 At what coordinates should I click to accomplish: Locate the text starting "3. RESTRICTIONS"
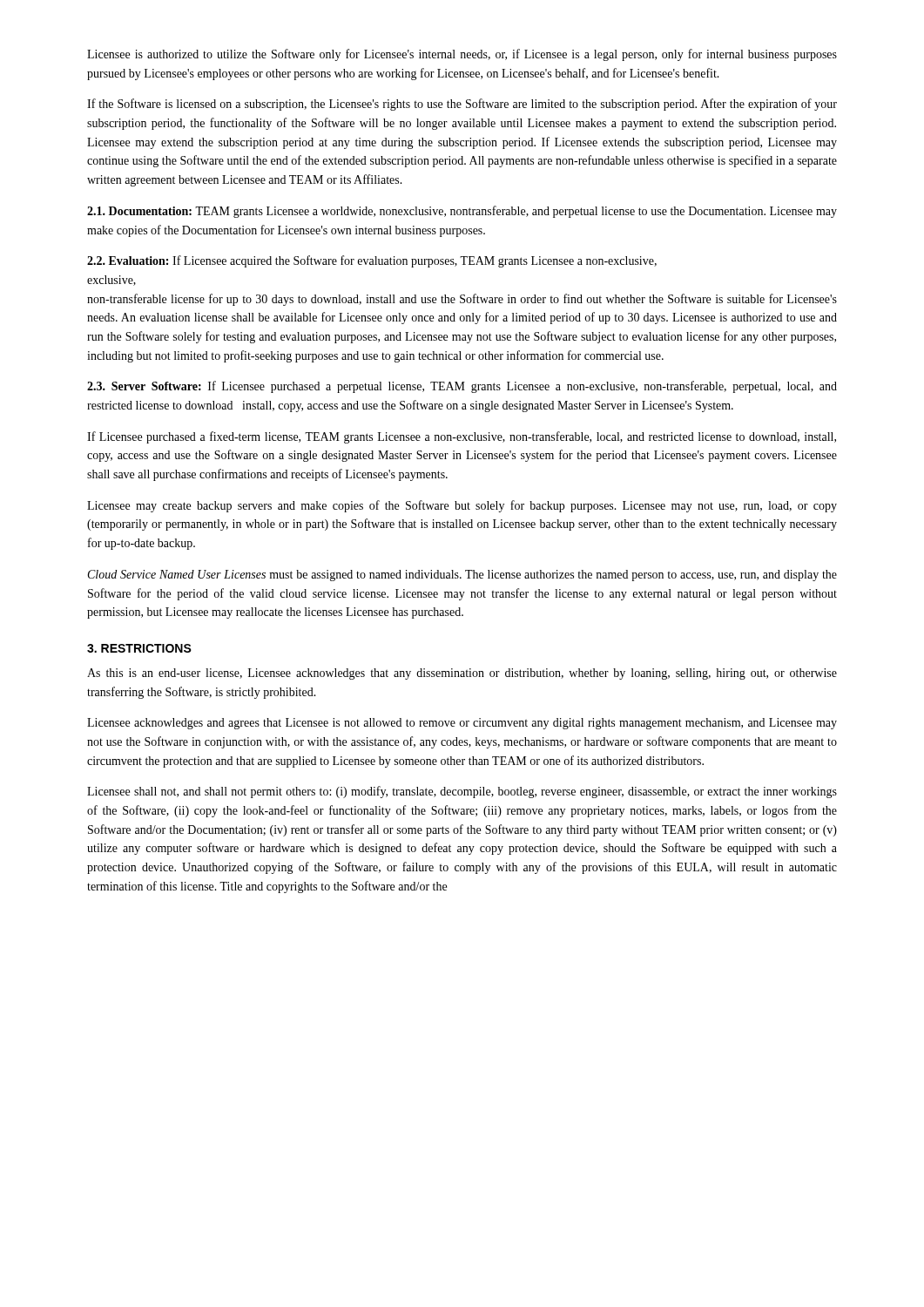click(139, 648)
